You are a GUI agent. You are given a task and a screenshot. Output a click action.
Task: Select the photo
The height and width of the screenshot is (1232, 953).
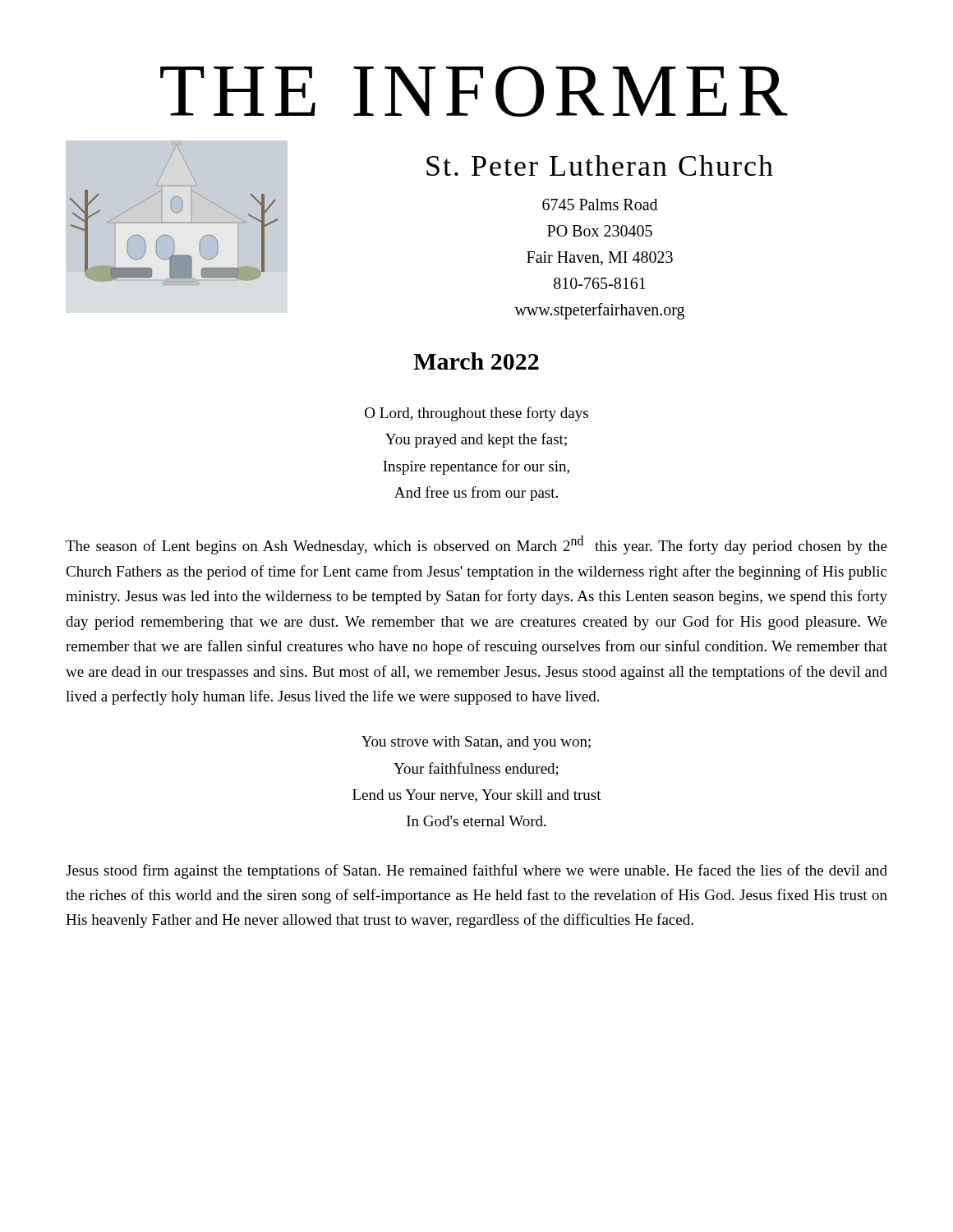point(177,227)
